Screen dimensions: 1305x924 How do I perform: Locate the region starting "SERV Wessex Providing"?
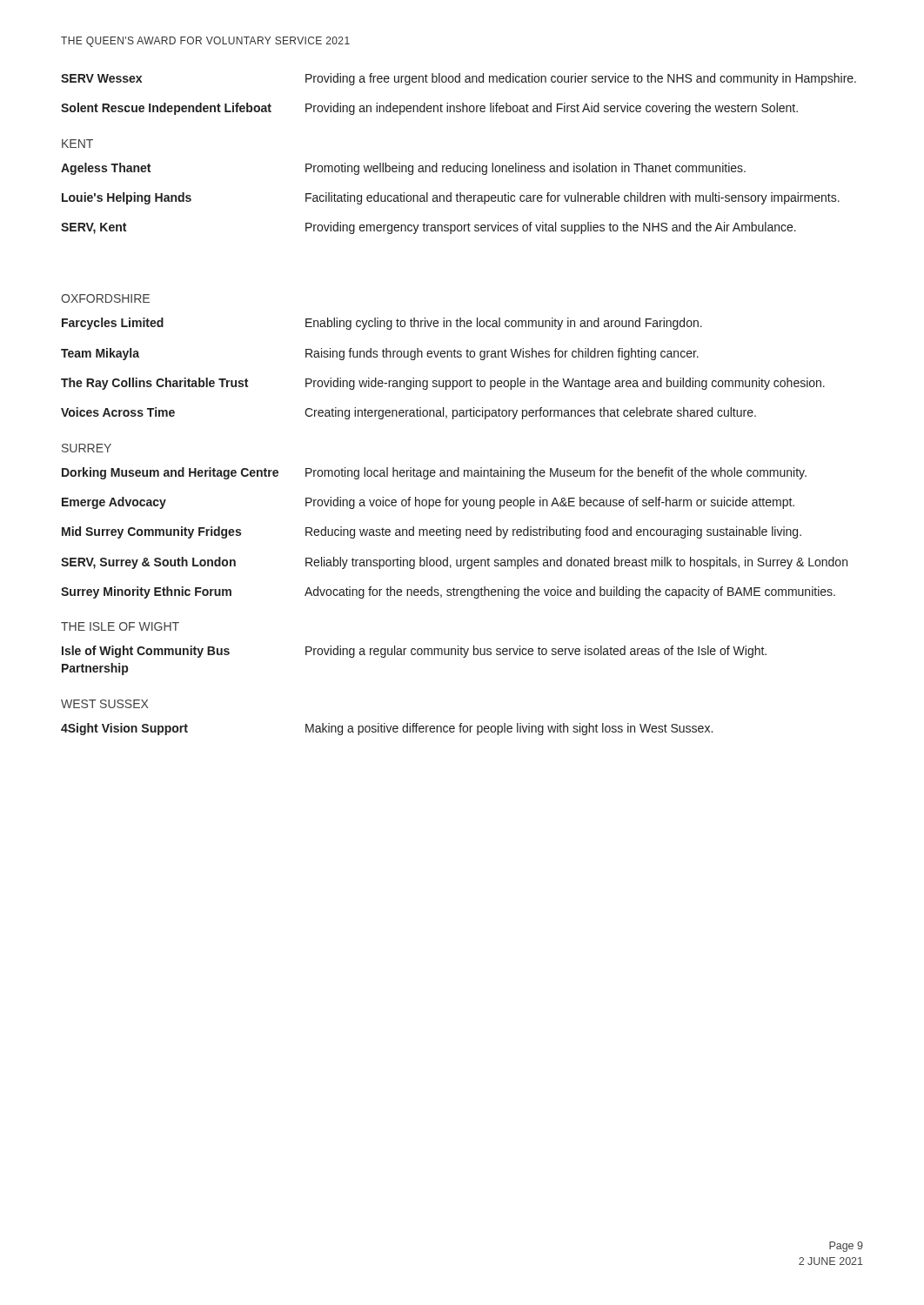pyautogui.click(x=462, y=78)
